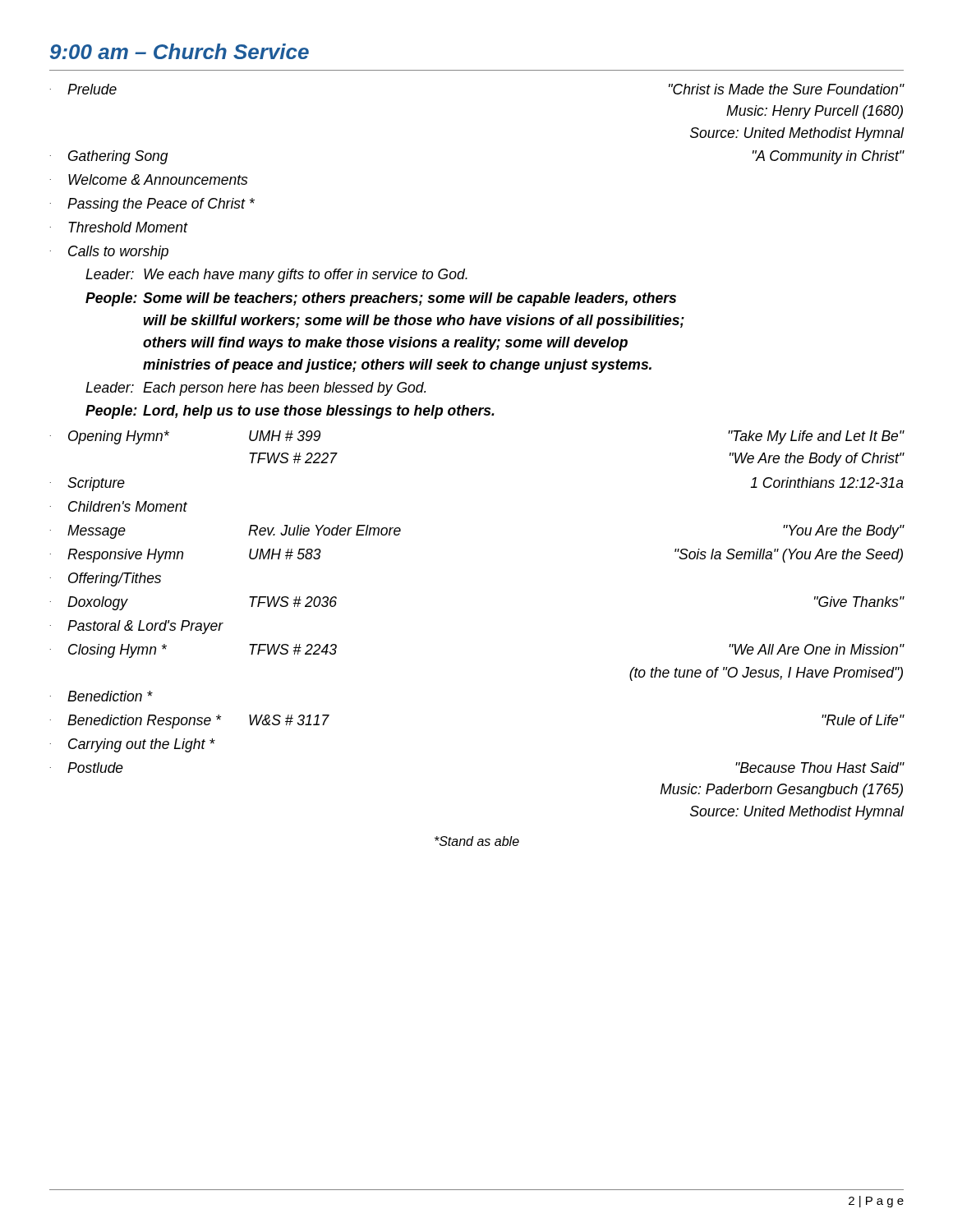The image size is (953, 1232).
Task: Locate the block of text that opens with "· Passing the Peace of"
Action: 152,204
